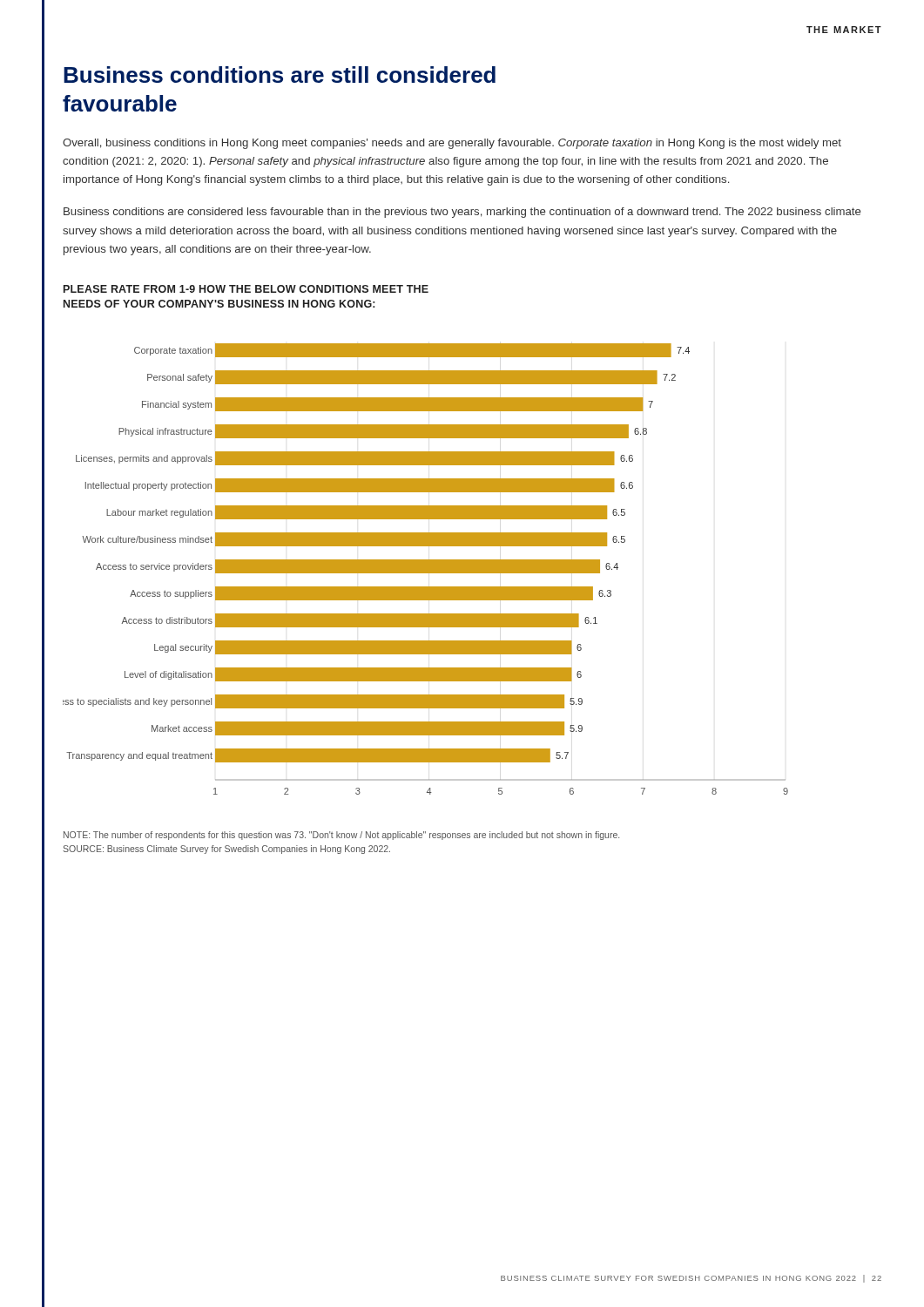Navigate to the block starting "Overall, business conditions in Hong Kong meet companies'"

pyautogui.click(x=452, y=161)
